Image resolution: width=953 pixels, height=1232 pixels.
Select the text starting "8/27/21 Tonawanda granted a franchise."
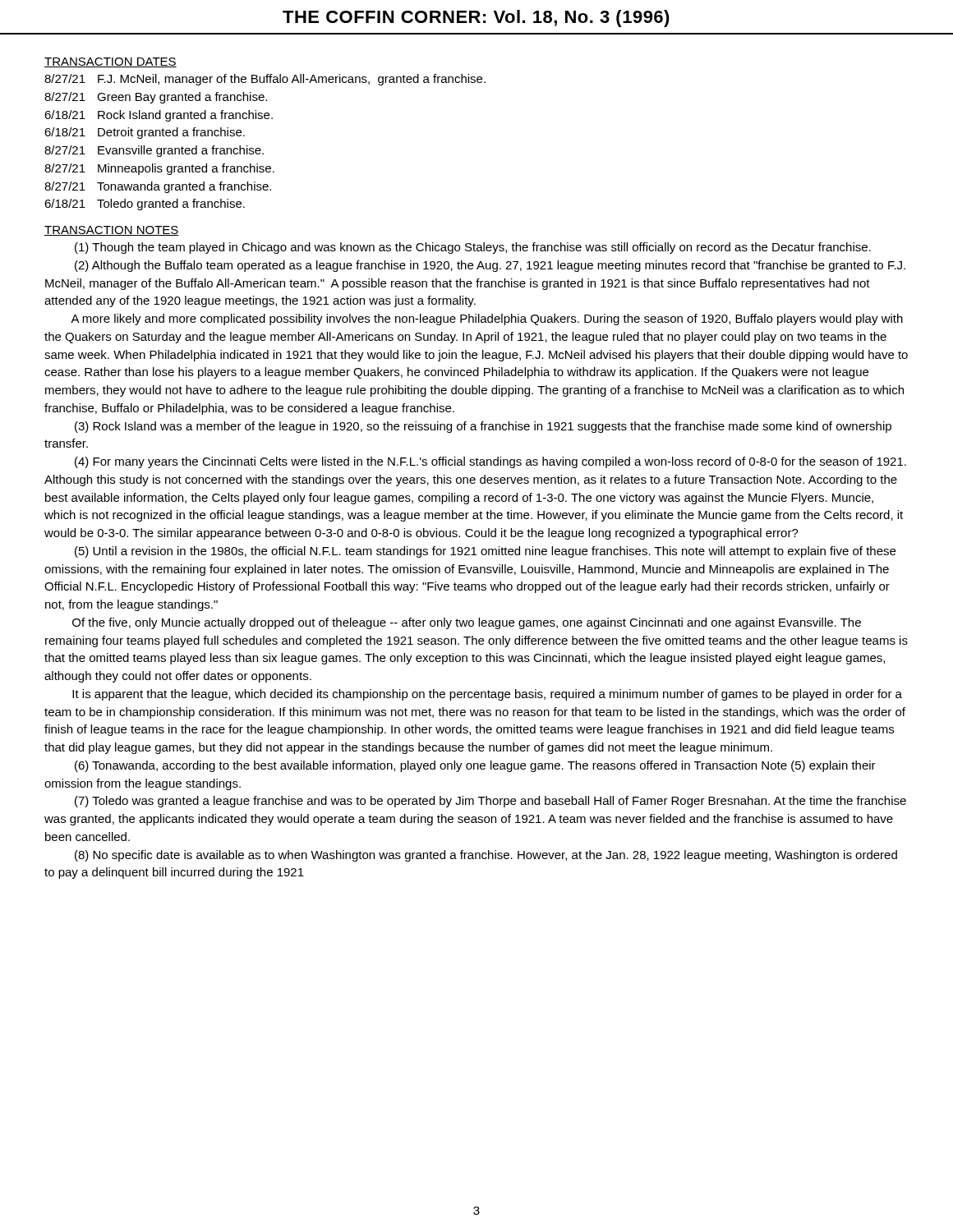pos(158,187)
